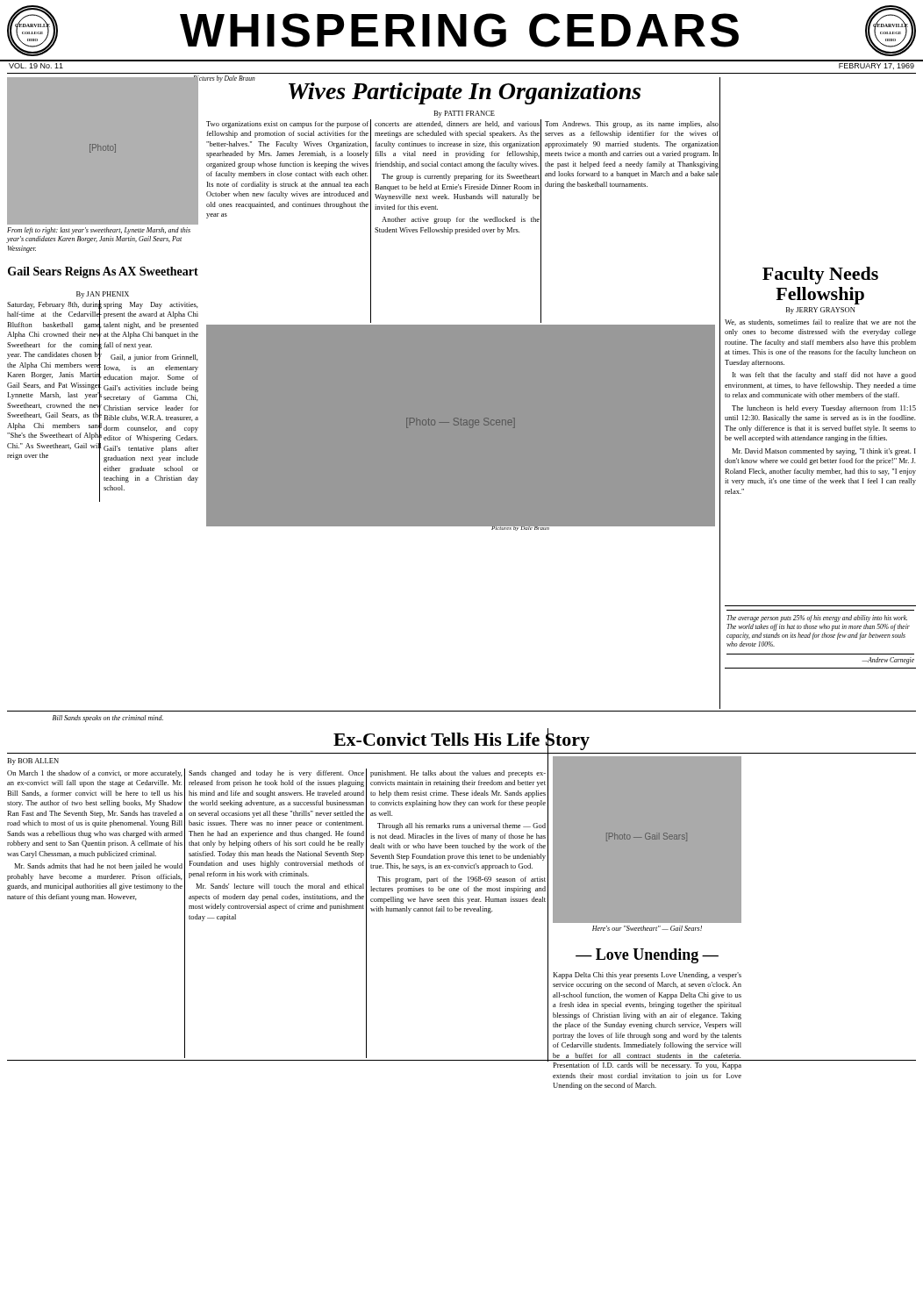This screenshot has width=923, height=1316.
Task: Where is the caption that starts "Bill Sands speaks"?
Action: pos(108,718)
